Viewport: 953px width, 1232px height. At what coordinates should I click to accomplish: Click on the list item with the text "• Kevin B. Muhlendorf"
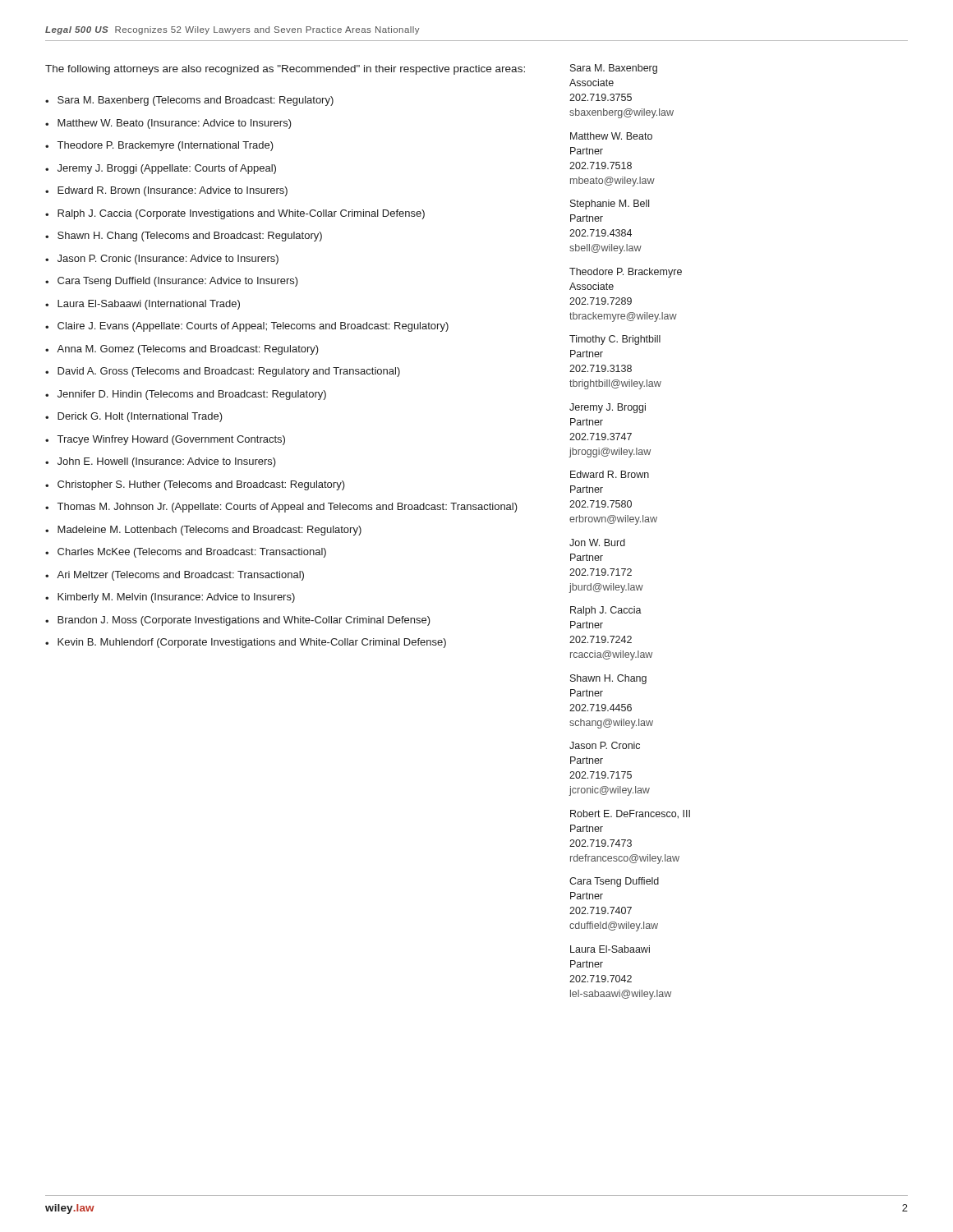(288, 643)
